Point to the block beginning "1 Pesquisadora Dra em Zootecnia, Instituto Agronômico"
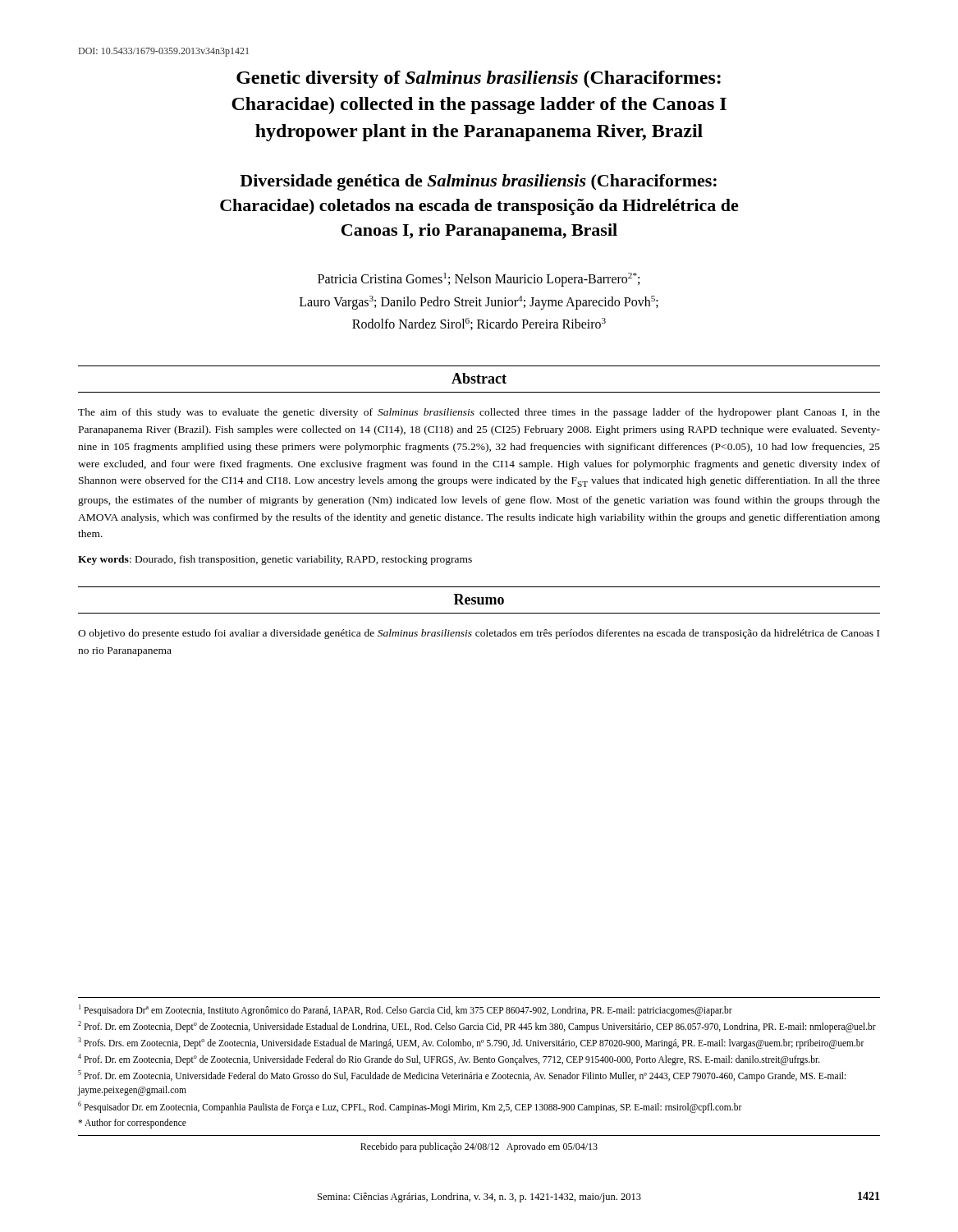The image size is (958, 1232). pyautogui.click(x=479, y=1010)
